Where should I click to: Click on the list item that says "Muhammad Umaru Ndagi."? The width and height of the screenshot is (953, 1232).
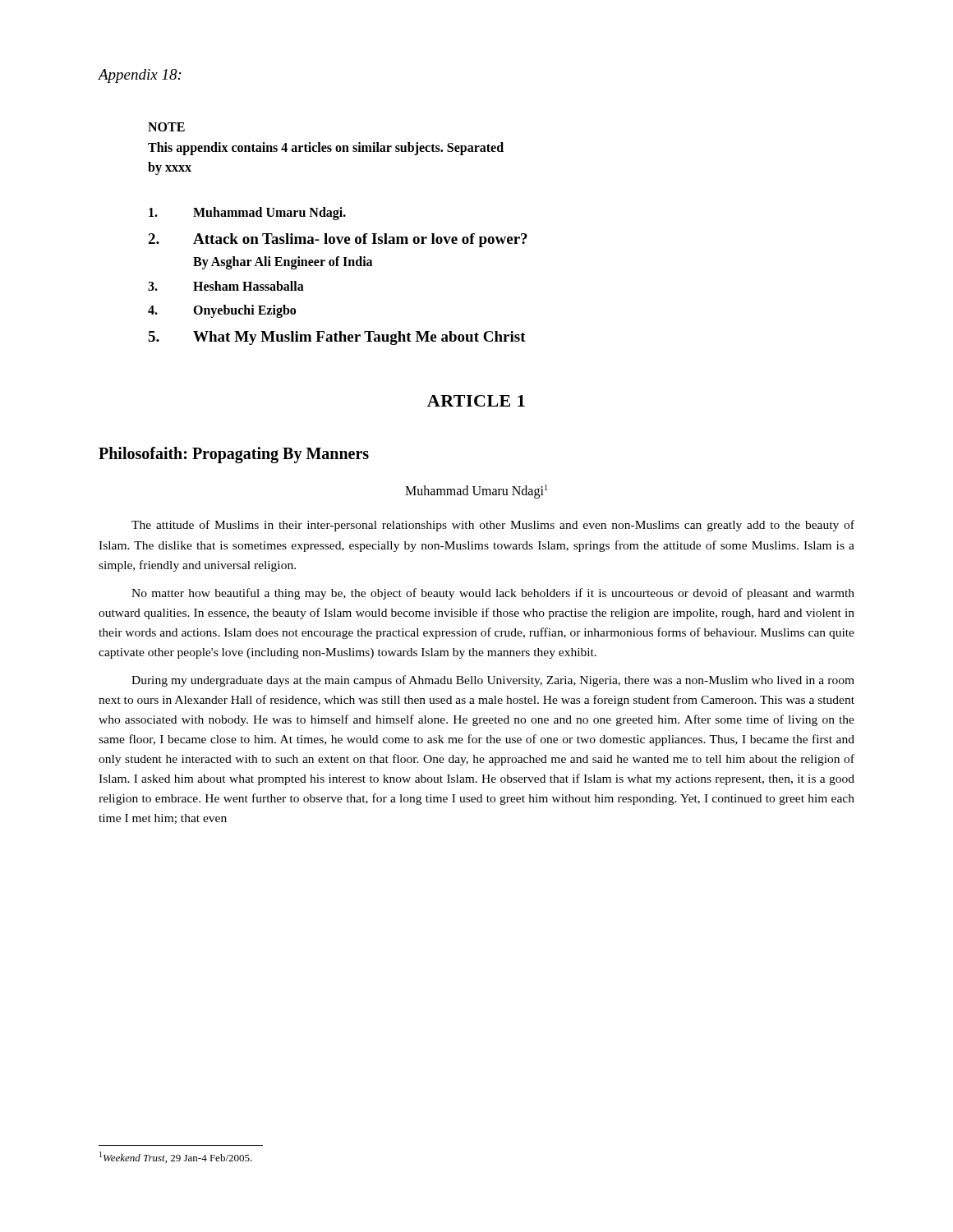[x=247, y=213]
